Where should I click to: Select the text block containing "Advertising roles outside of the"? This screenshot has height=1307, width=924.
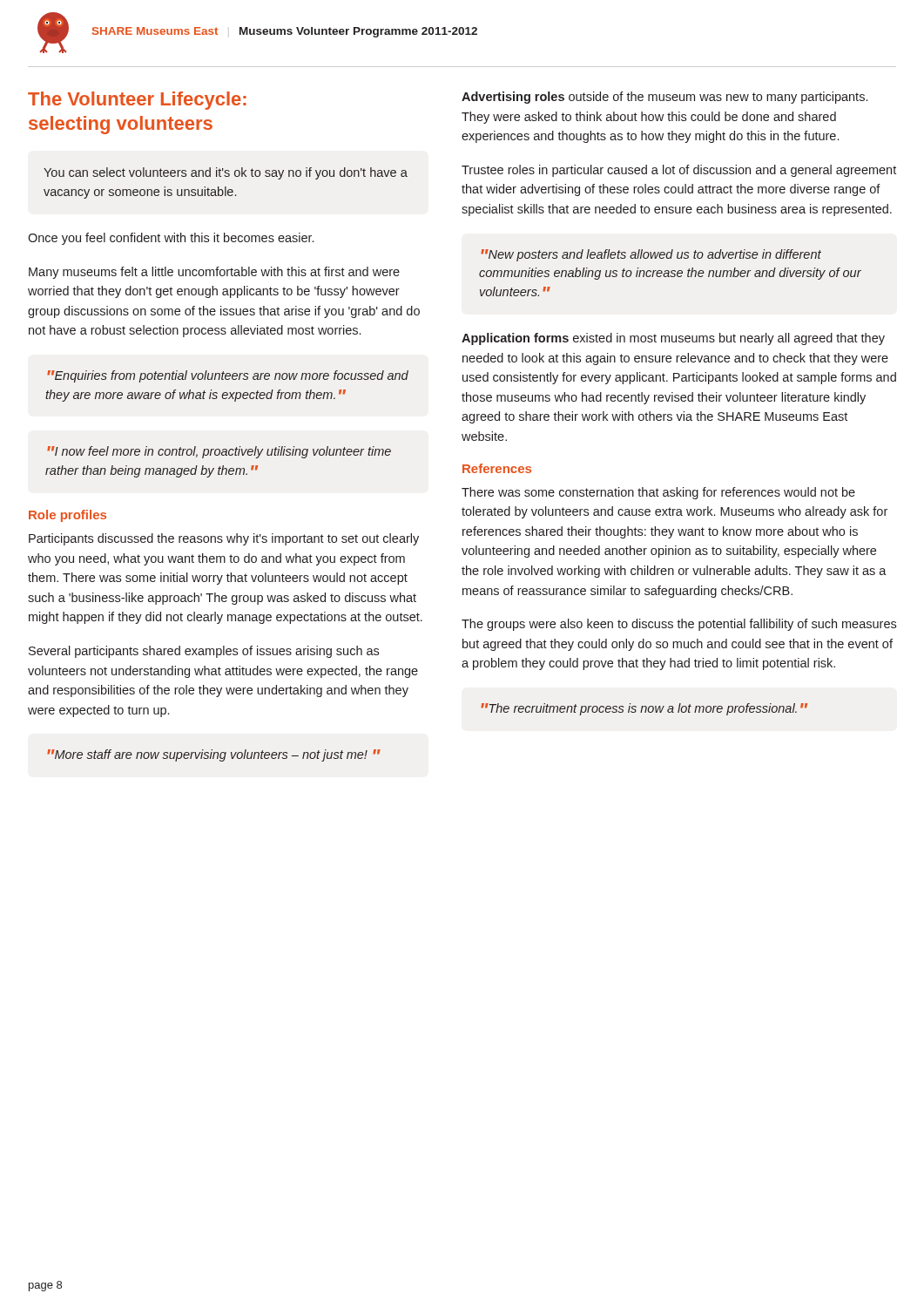click(665, 116)
